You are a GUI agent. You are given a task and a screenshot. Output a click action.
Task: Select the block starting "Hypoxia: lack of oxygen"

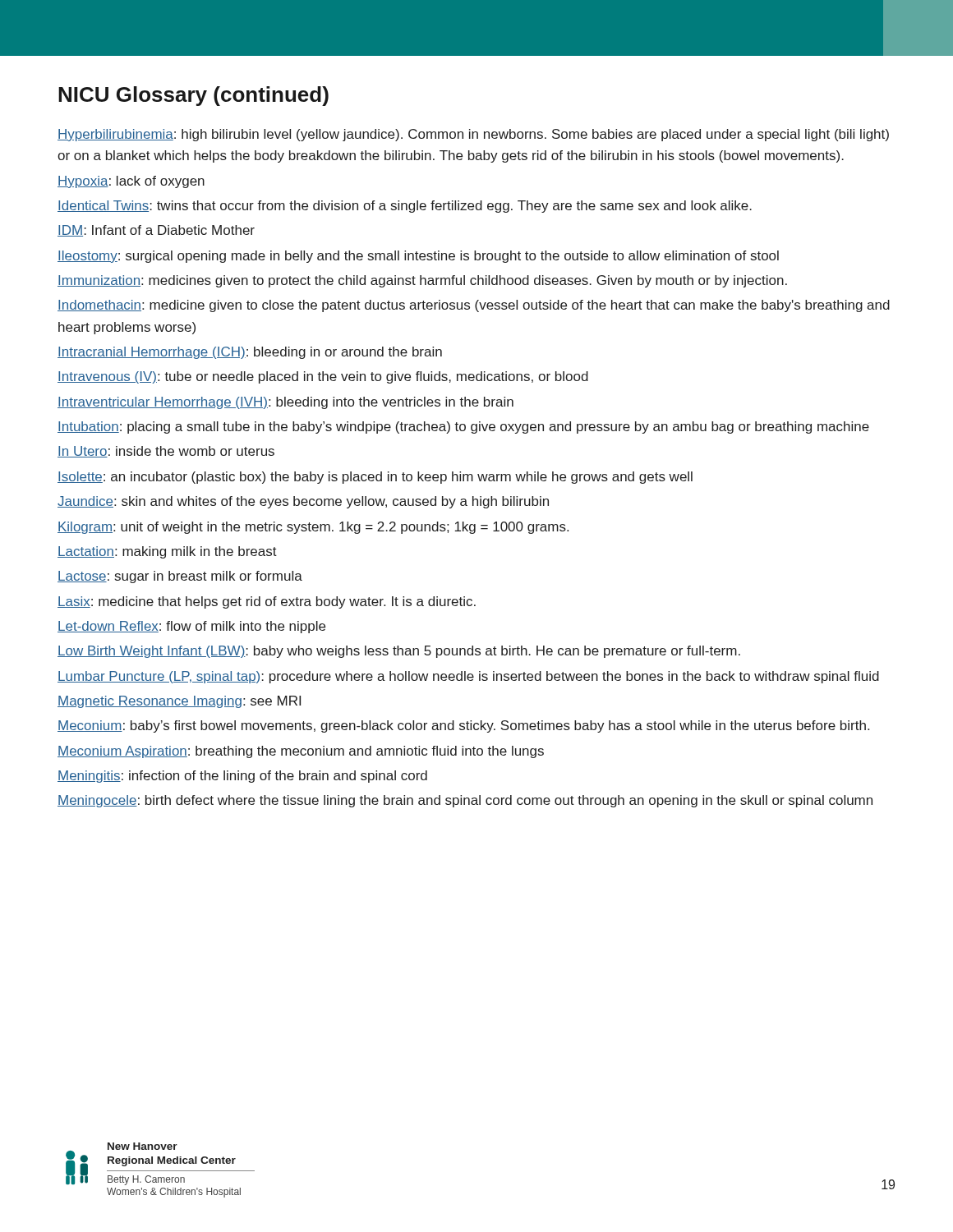pyautogui.click(x=131, y=181)
